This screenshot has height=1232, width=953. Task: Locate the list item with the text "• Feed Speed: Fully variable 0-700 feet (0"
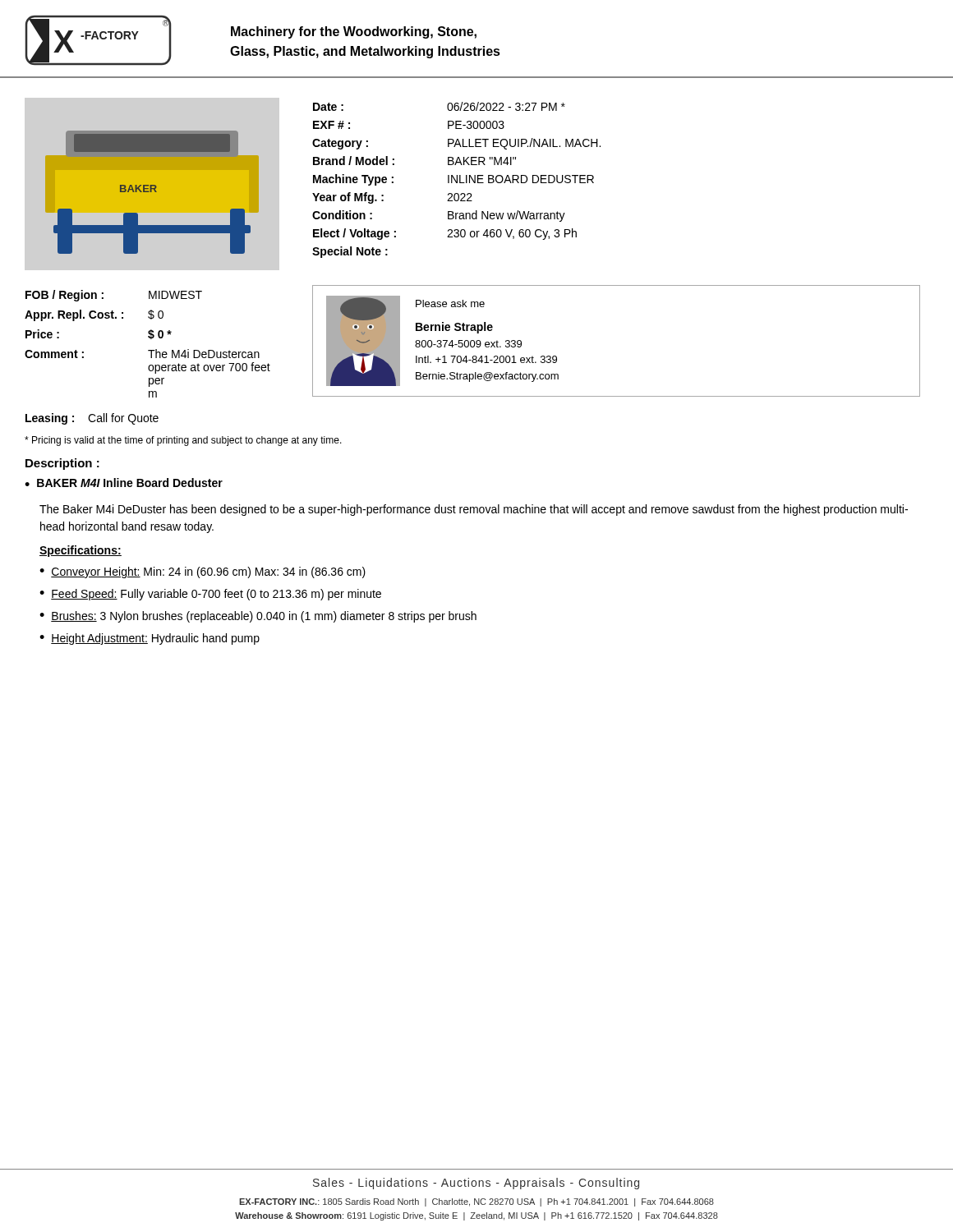pyautogui.click(x=211, y=594)
